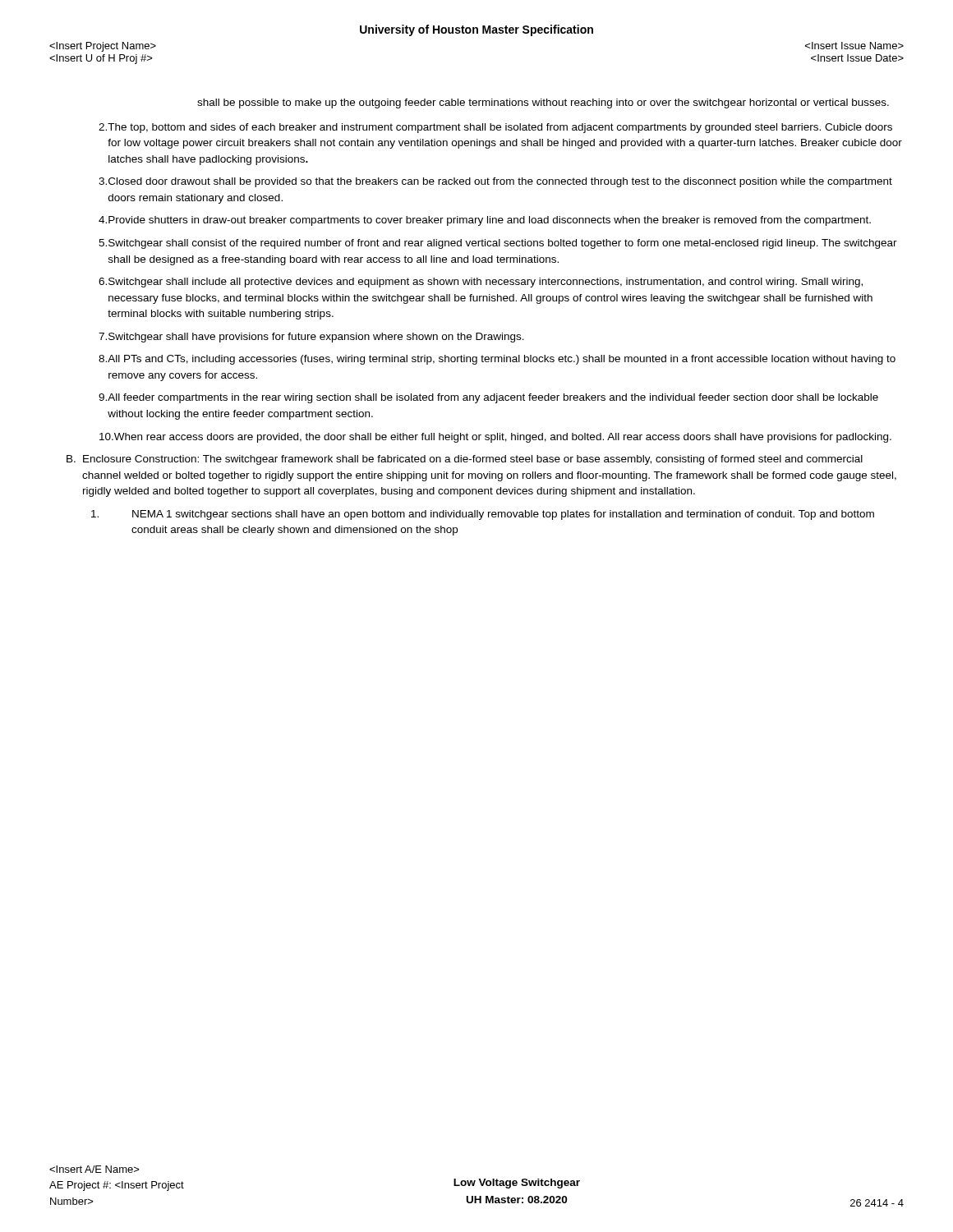
Task: Click the passage that begins "4. Provide shutters in"
Action: pos(476,220)
